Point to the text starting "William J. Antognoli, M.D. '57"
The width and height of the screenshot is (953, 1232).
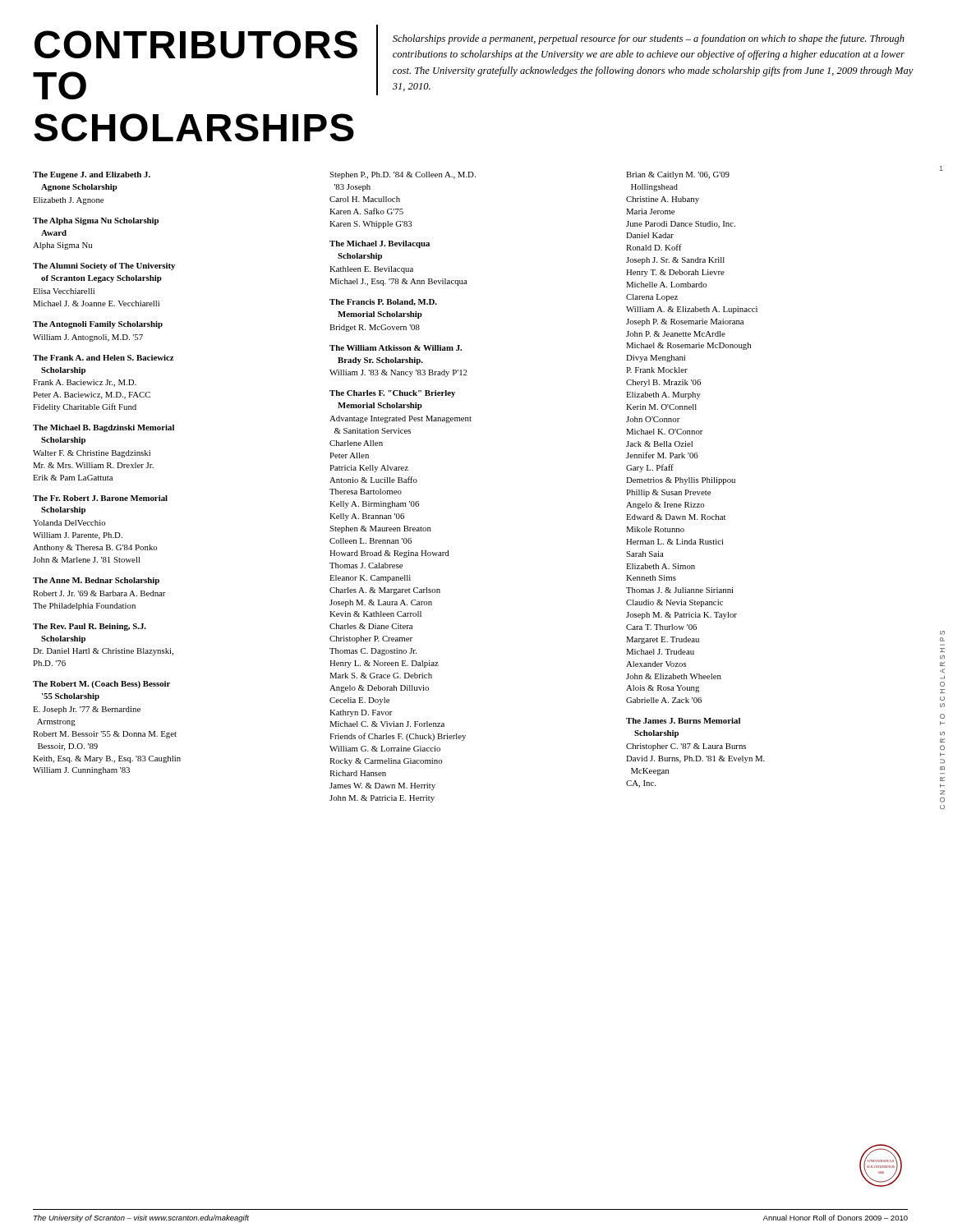(88, 337)
